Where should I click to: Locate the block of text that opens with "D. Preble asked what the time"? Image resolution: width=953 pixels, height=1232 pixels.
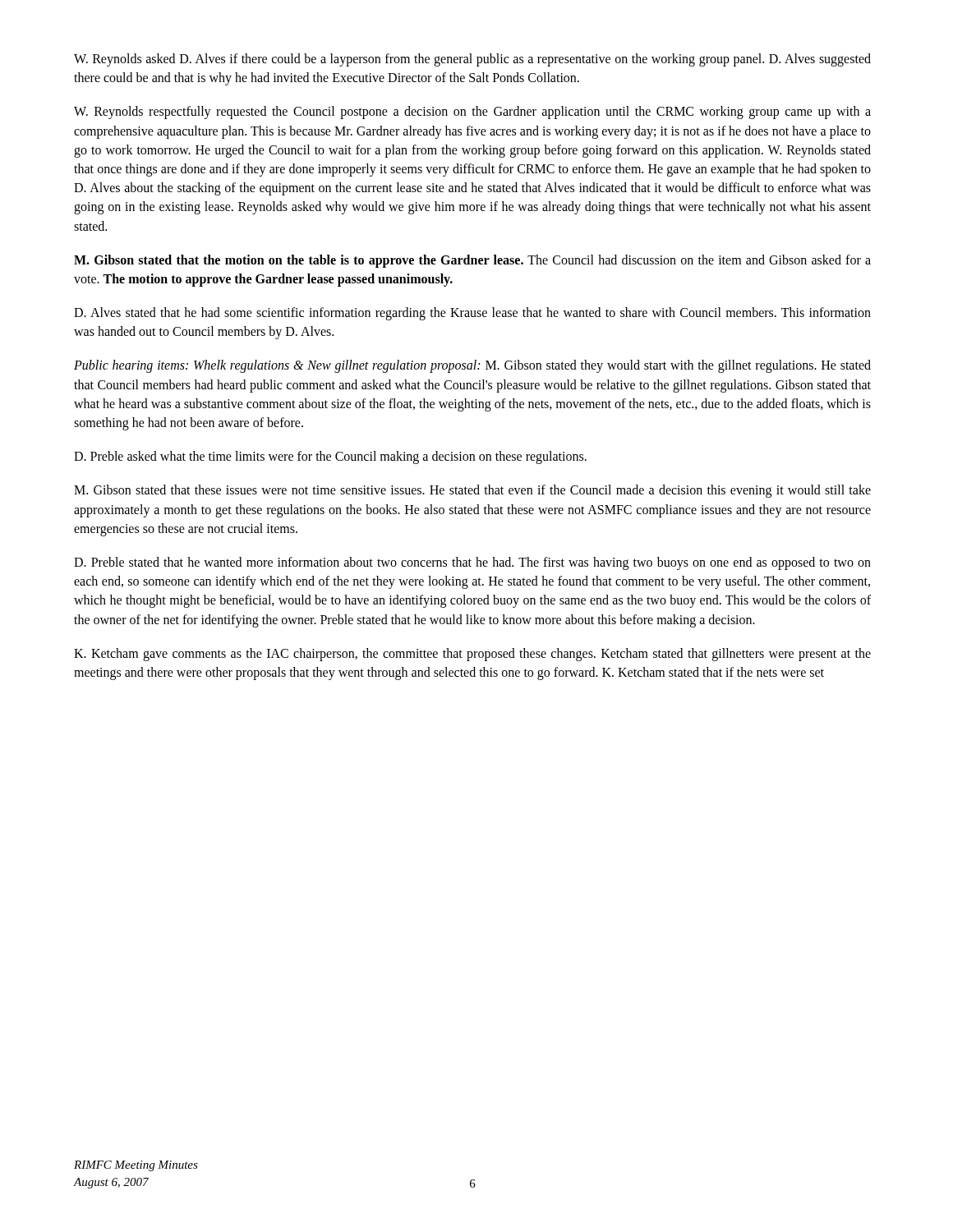coord(331,456)
